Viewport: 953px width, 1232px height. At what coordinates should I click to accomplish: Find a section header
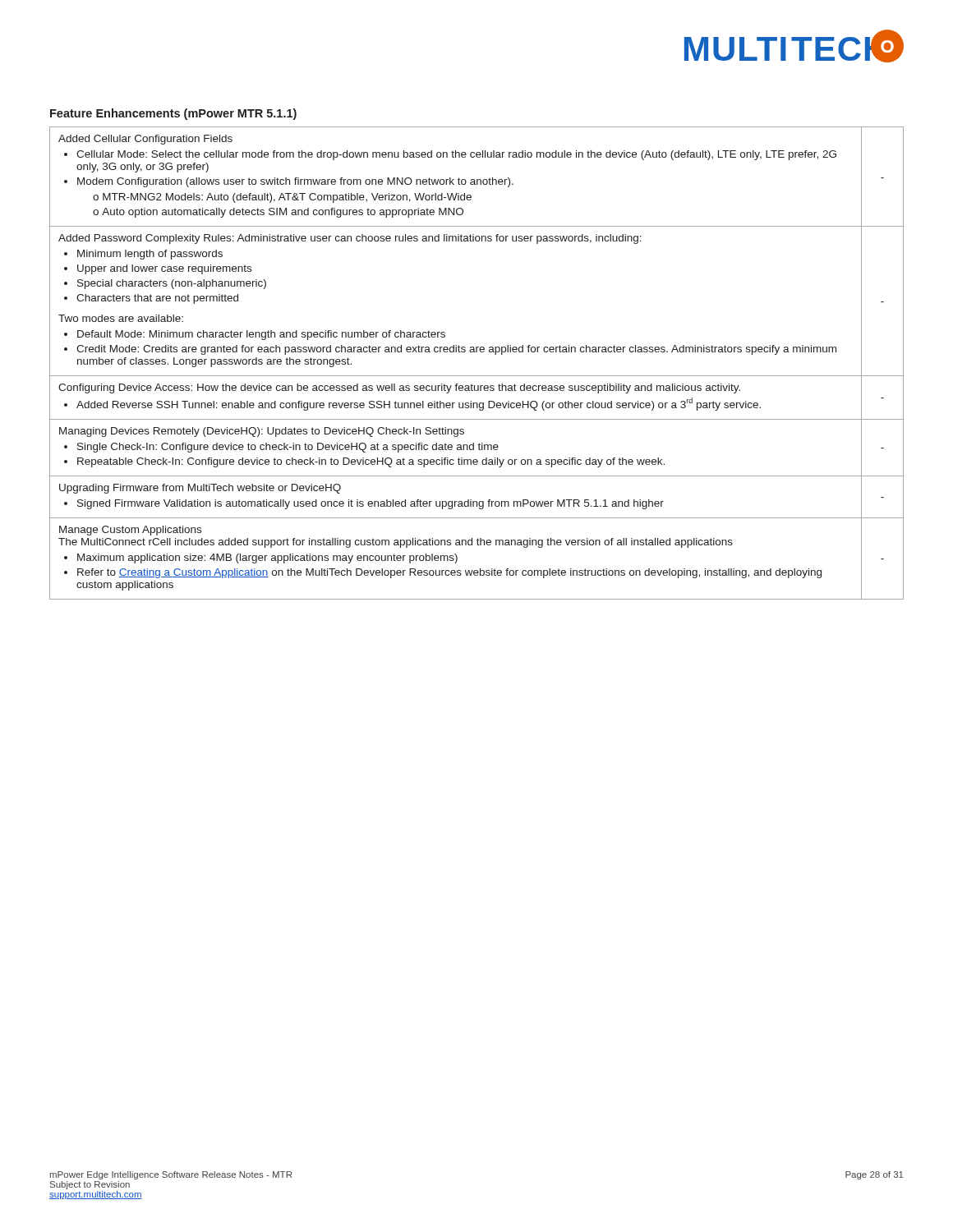click(x=173, y=113)
